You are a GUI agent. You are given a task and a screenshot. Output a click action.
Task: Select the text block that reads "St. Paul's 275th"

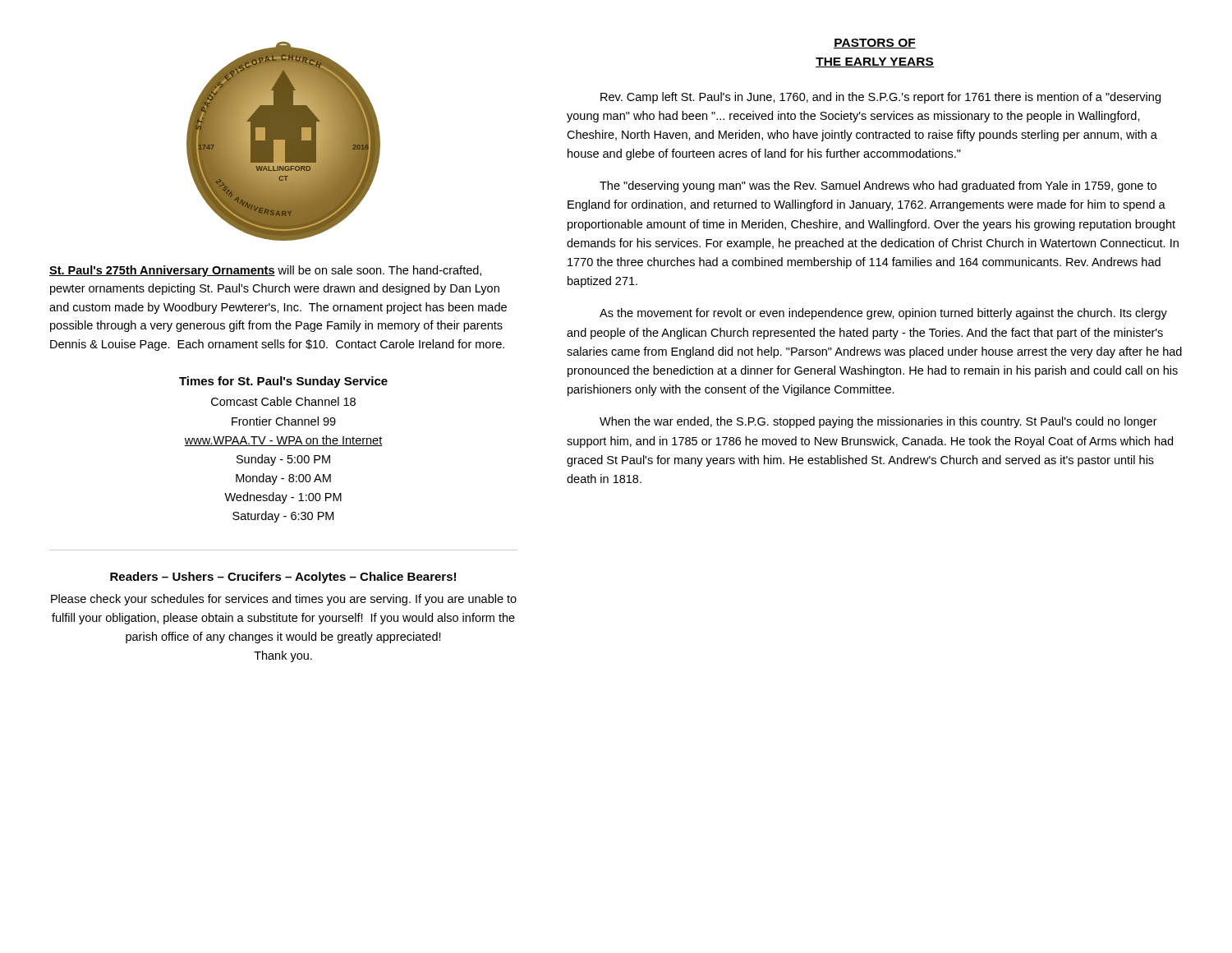coord(278,307)
